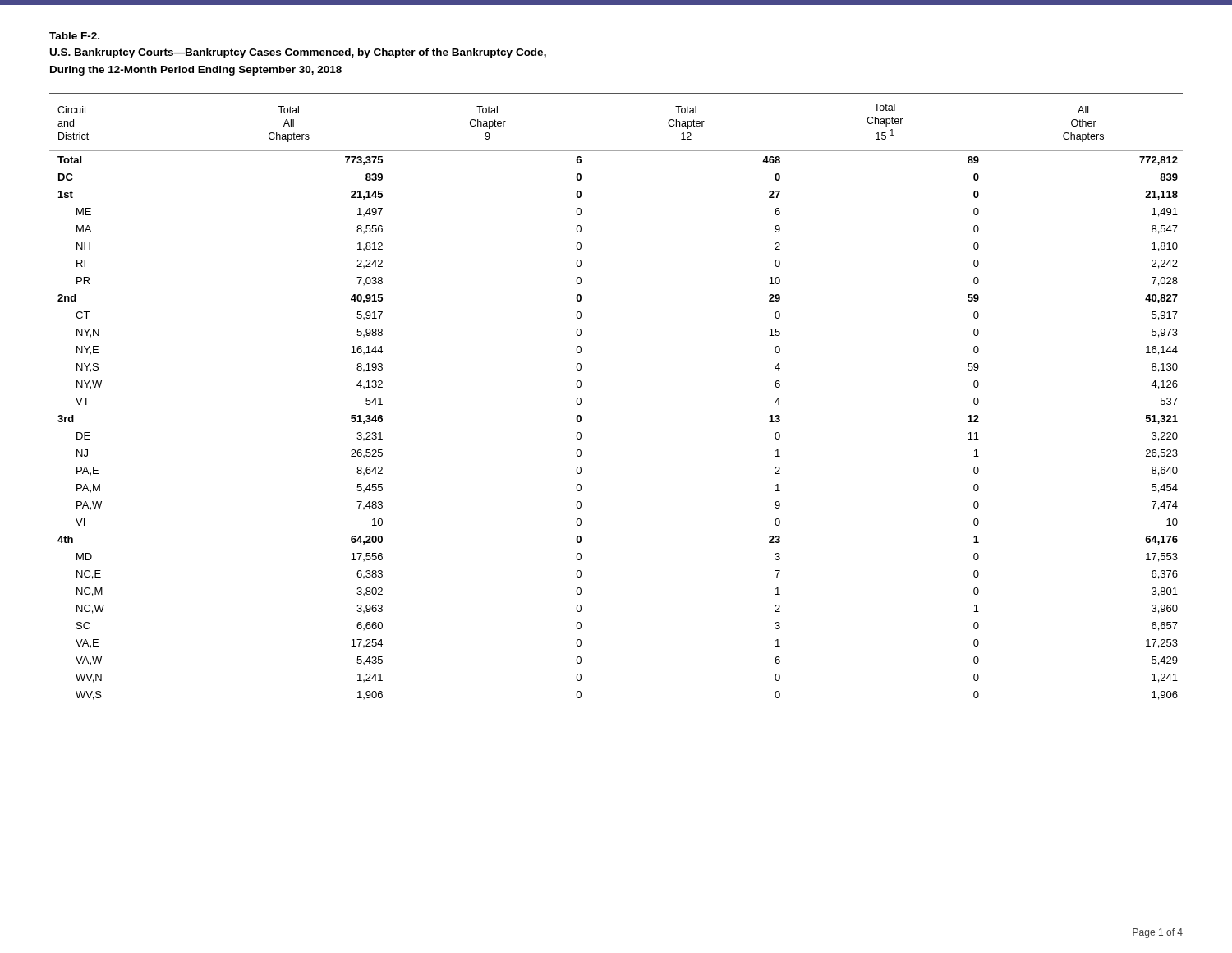
Task: Locate a table
Action: [x=616, y=398]
